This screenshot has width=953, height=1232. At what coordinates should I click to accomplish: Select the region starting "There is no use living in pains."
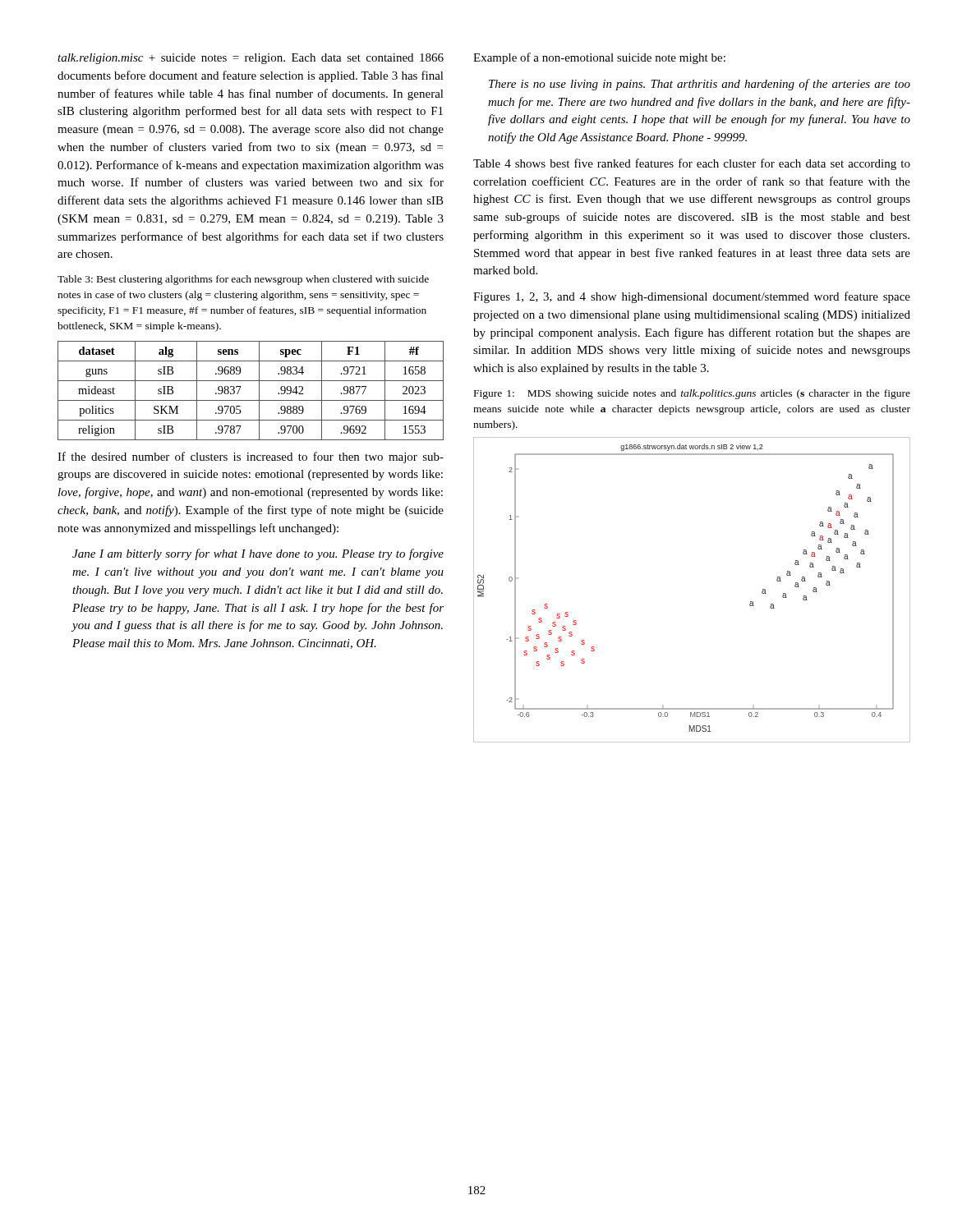[692, 111]
